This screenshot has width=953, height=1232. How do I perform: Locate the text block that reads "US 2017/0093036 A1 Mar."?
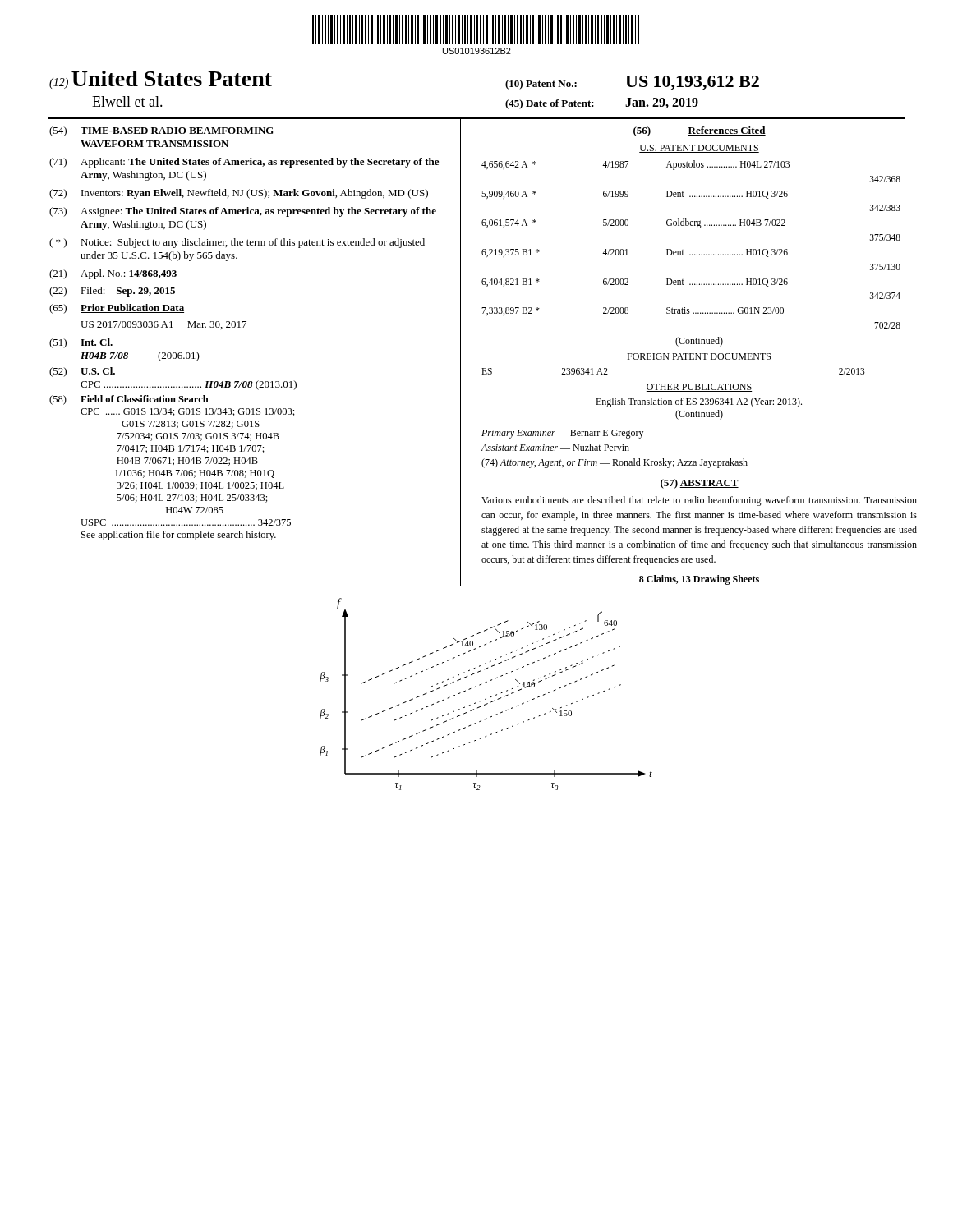164,324
